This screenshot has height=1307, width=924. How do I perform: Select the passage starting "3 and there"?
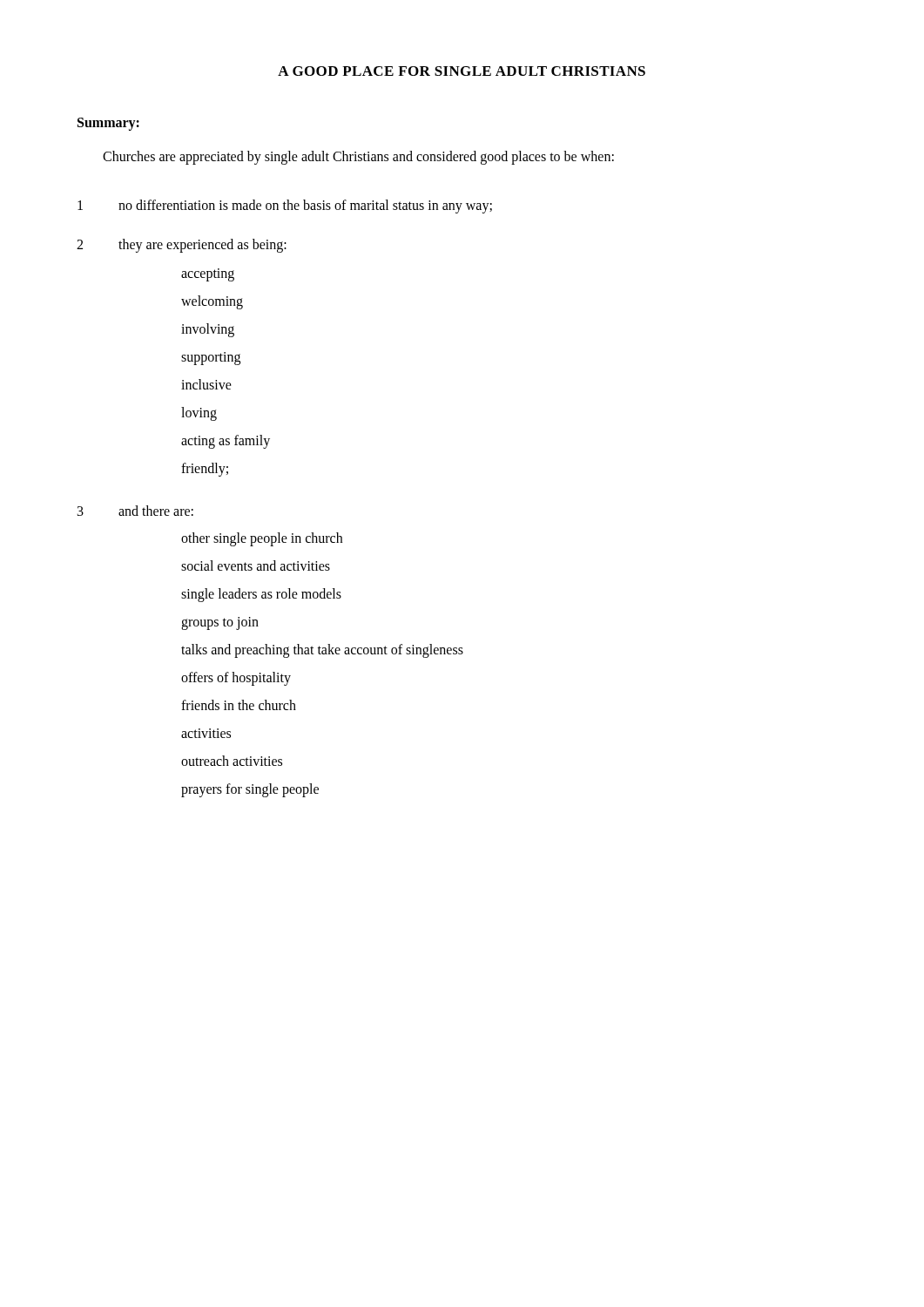[462, 654]
